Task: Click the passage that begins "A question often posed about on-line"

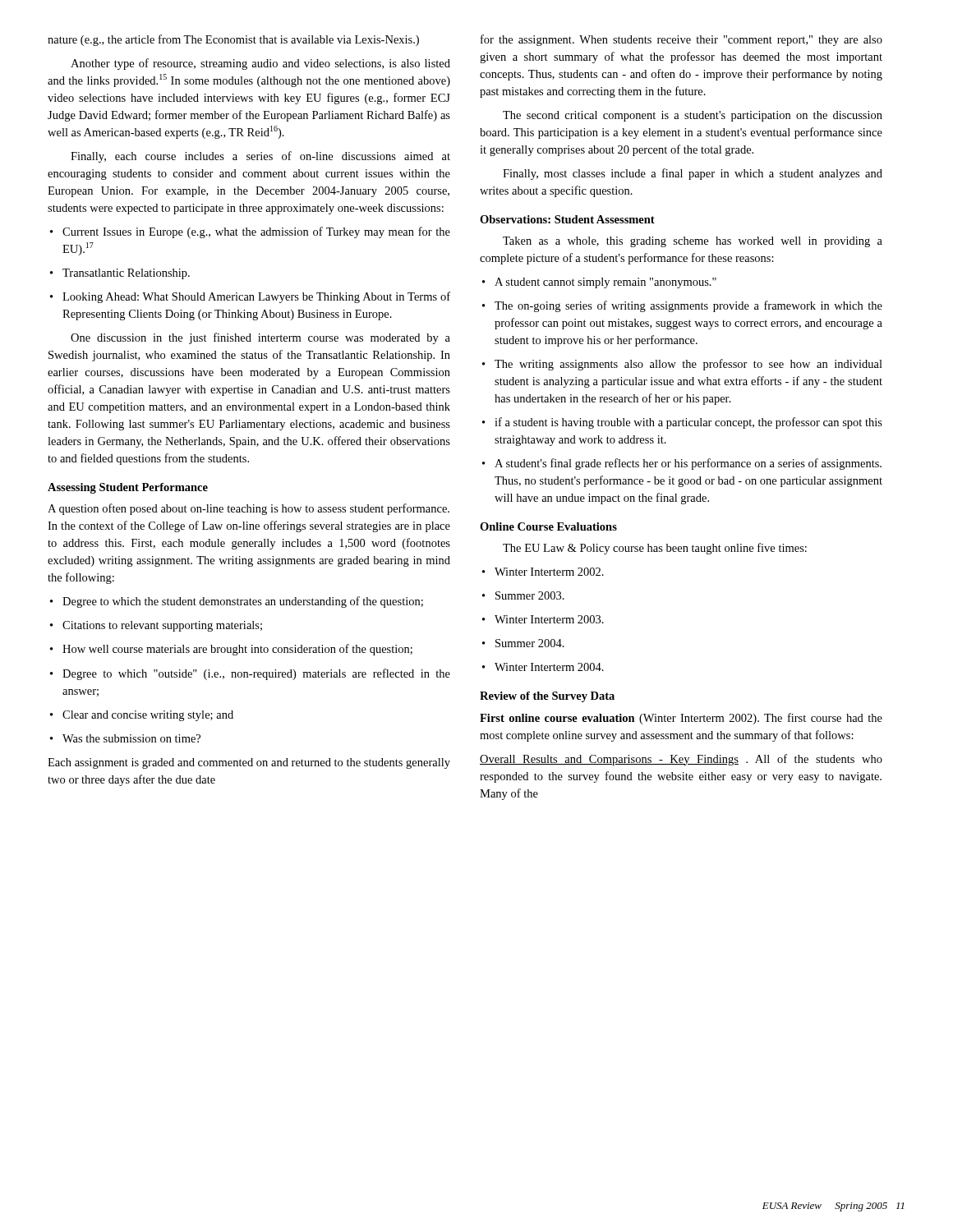Action: [x=249, y=544]
